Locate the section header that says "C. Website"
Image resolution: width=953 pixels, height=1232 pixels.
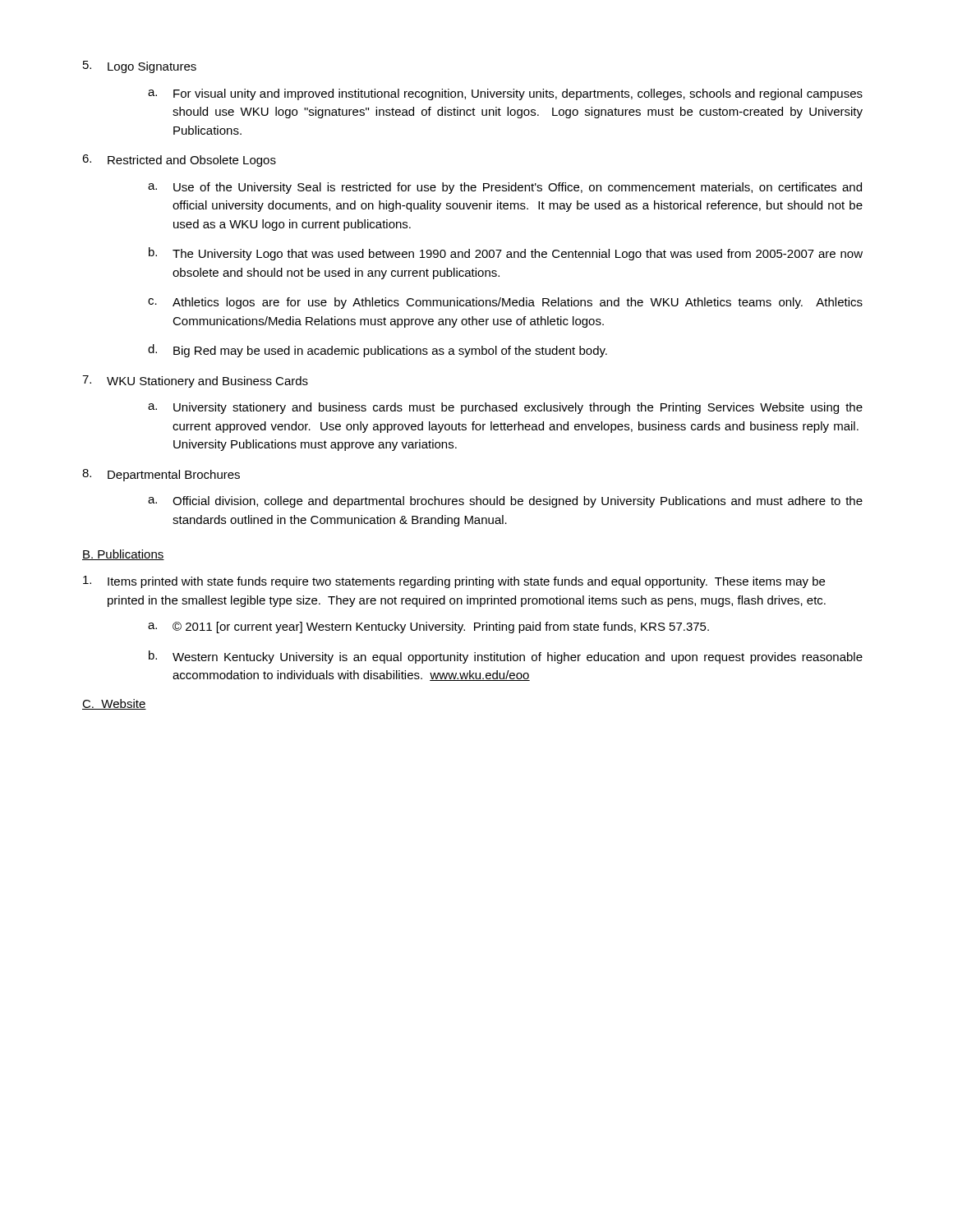click(114, 703)
